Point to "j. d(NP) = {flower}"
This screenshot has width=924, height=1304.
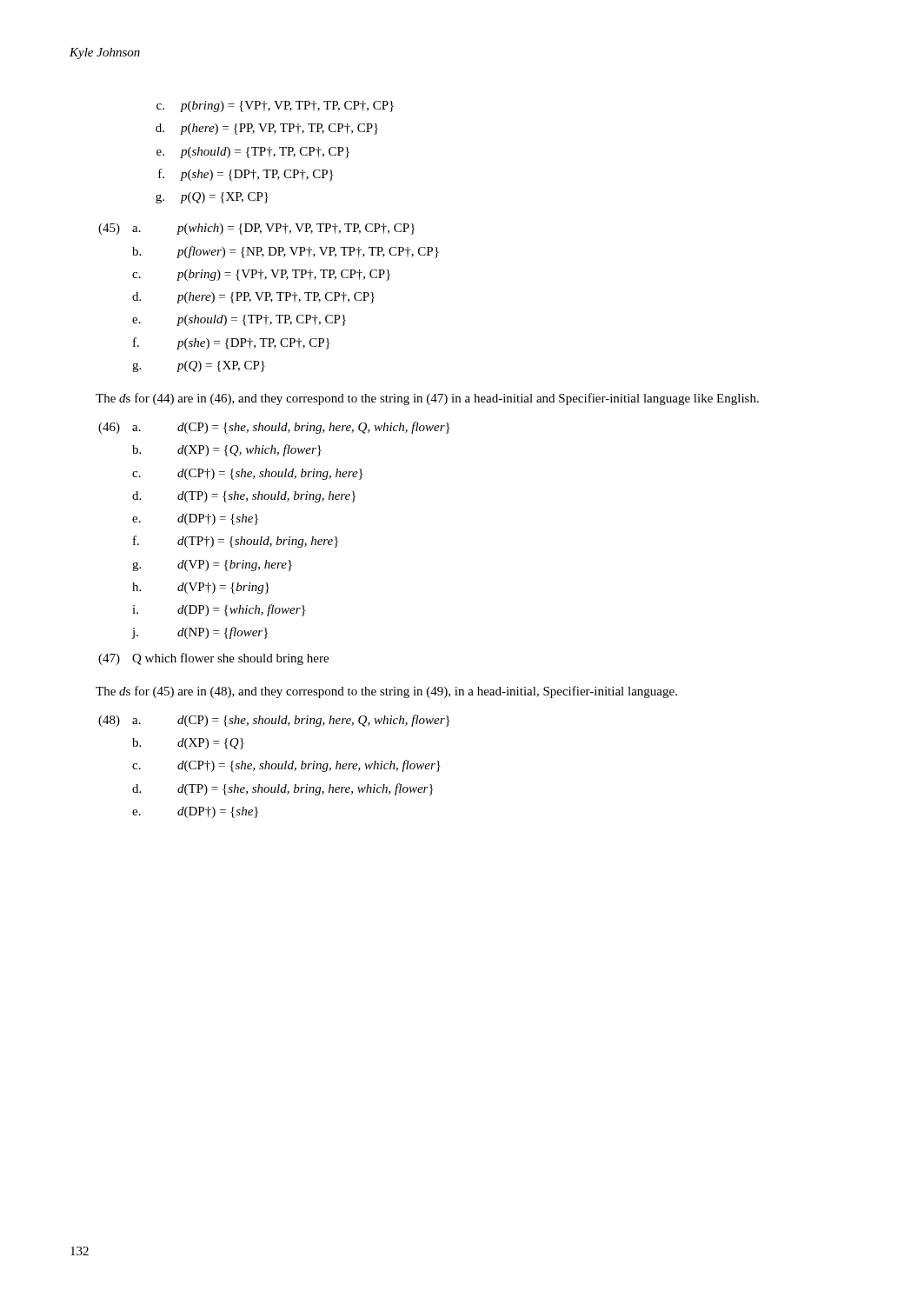199,633
